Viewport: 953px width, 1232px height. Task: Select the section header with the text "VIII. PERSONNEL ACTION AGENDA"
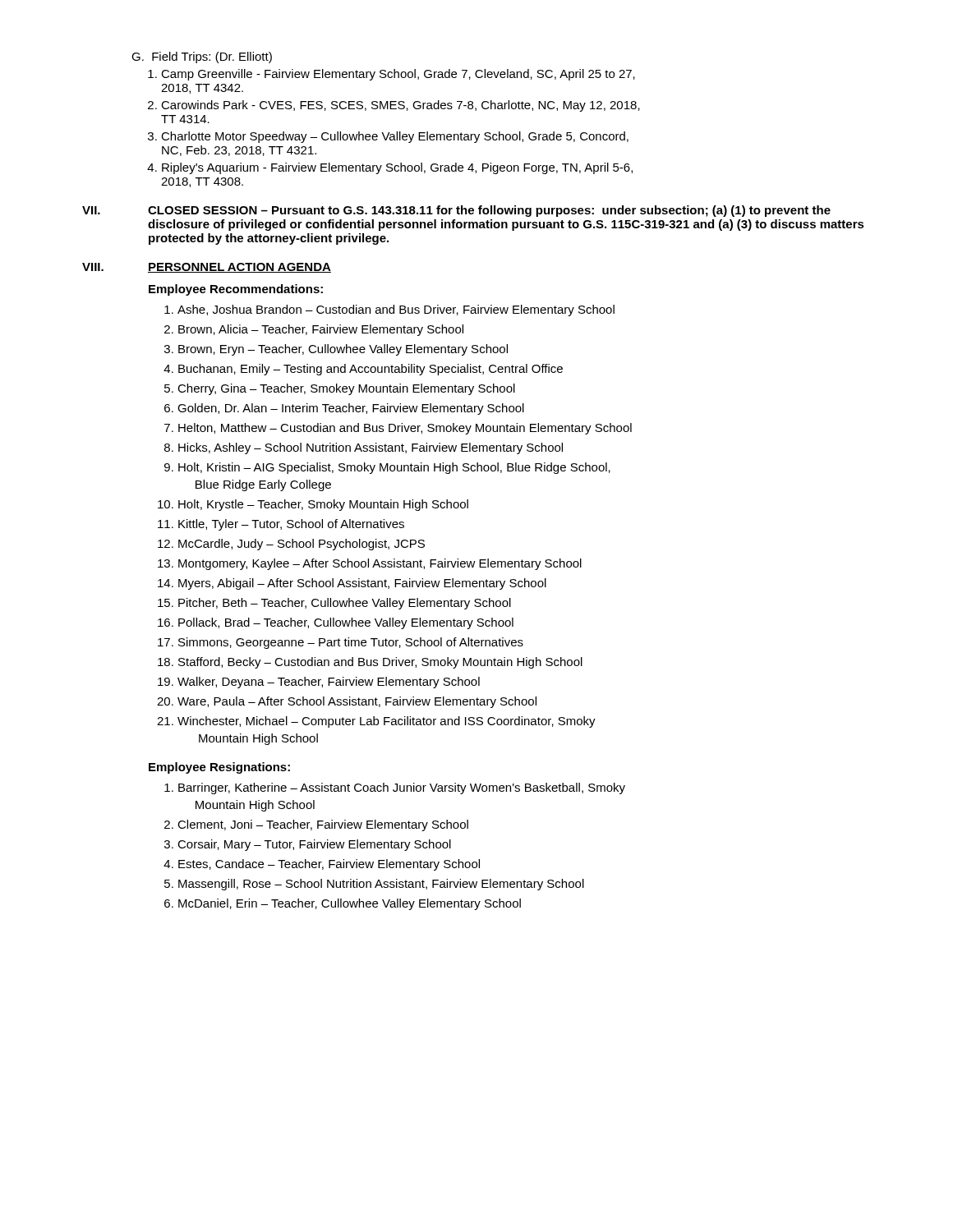(207, 267)
